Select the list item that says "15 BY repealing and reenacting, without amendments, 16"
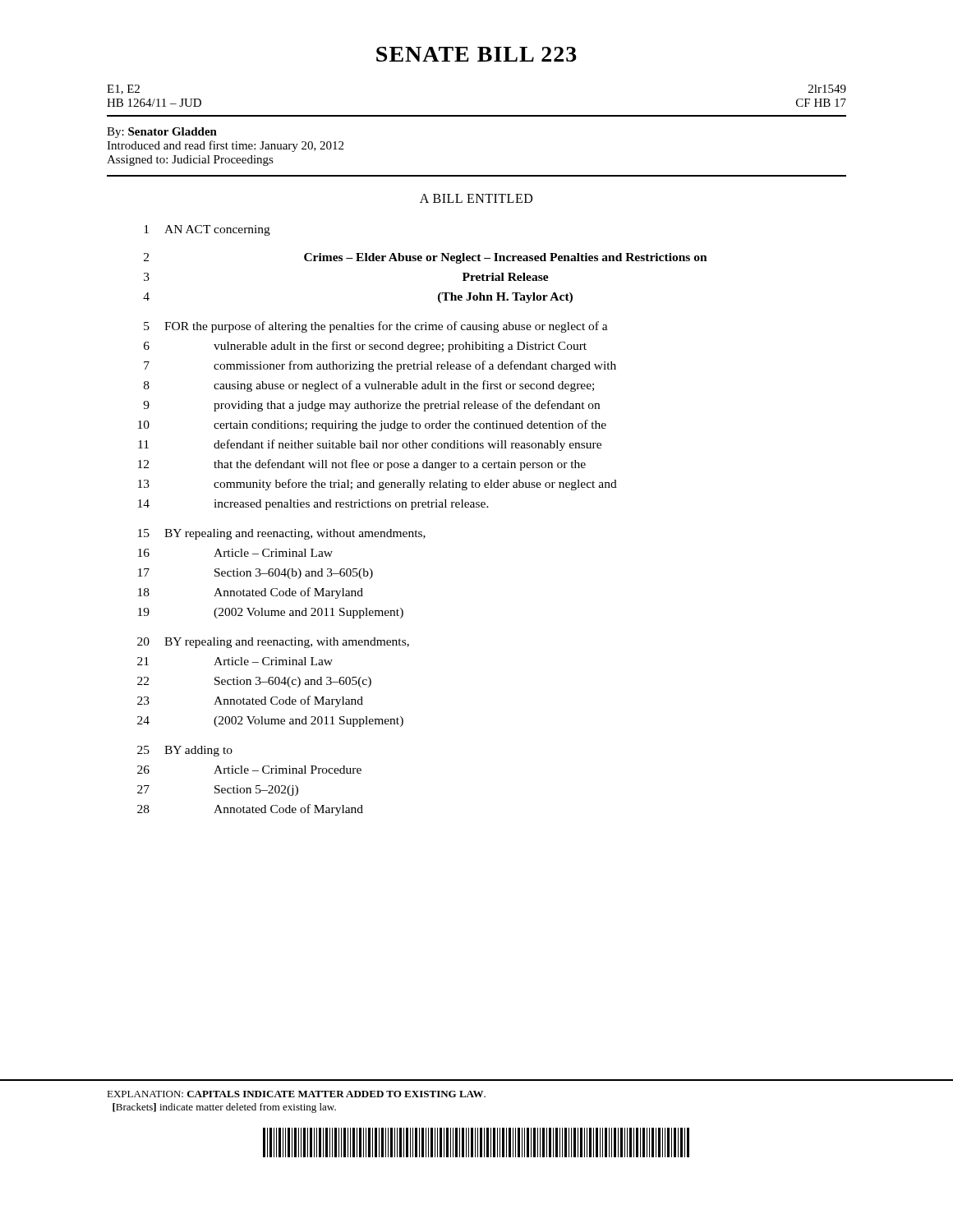This screenshot has height=1232, width=953. click(282, 534)
